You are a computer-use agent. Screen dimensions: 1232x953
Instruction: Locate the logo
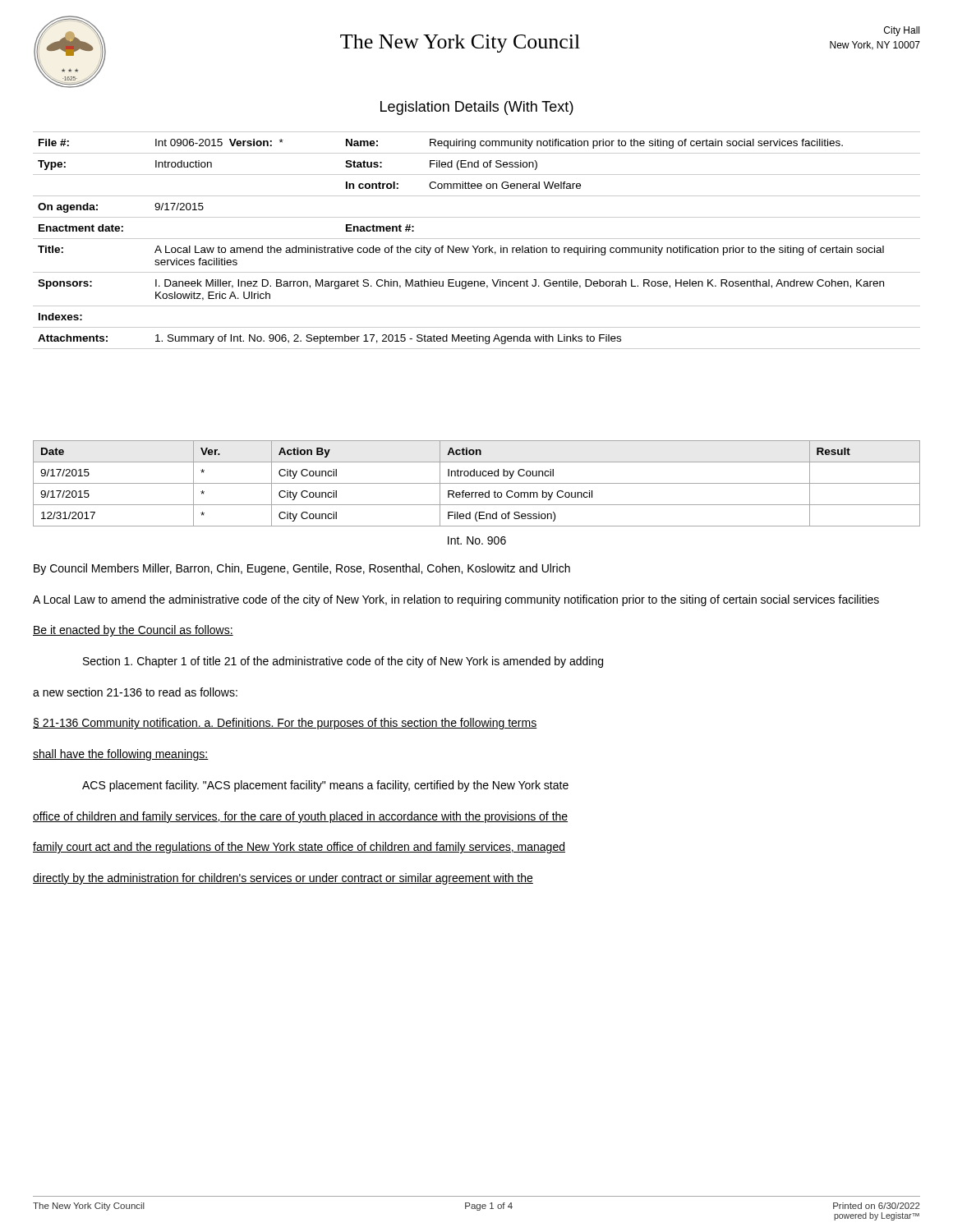70,53
